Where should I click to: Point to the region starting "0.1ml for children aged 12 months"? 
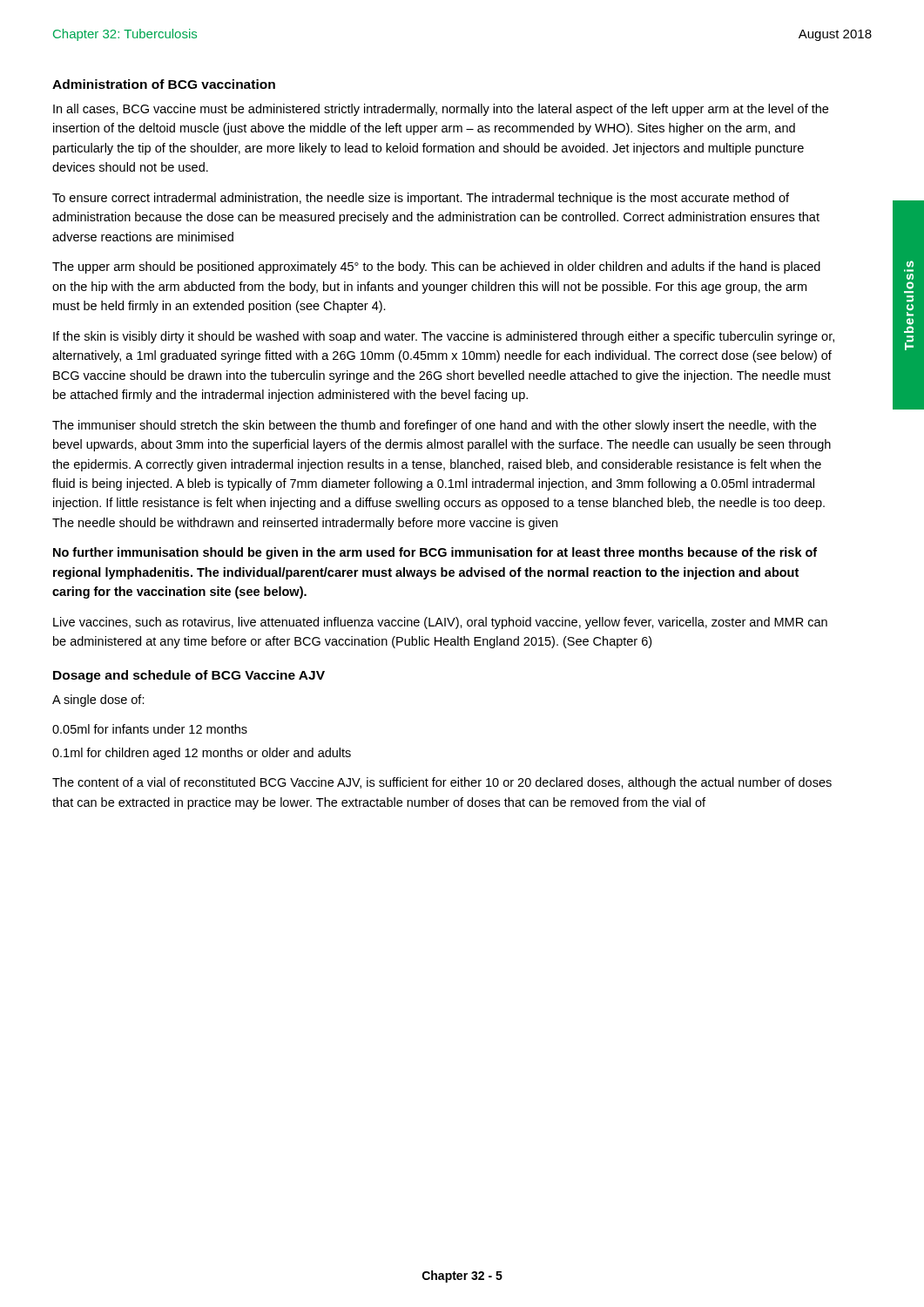click(202, 753)
